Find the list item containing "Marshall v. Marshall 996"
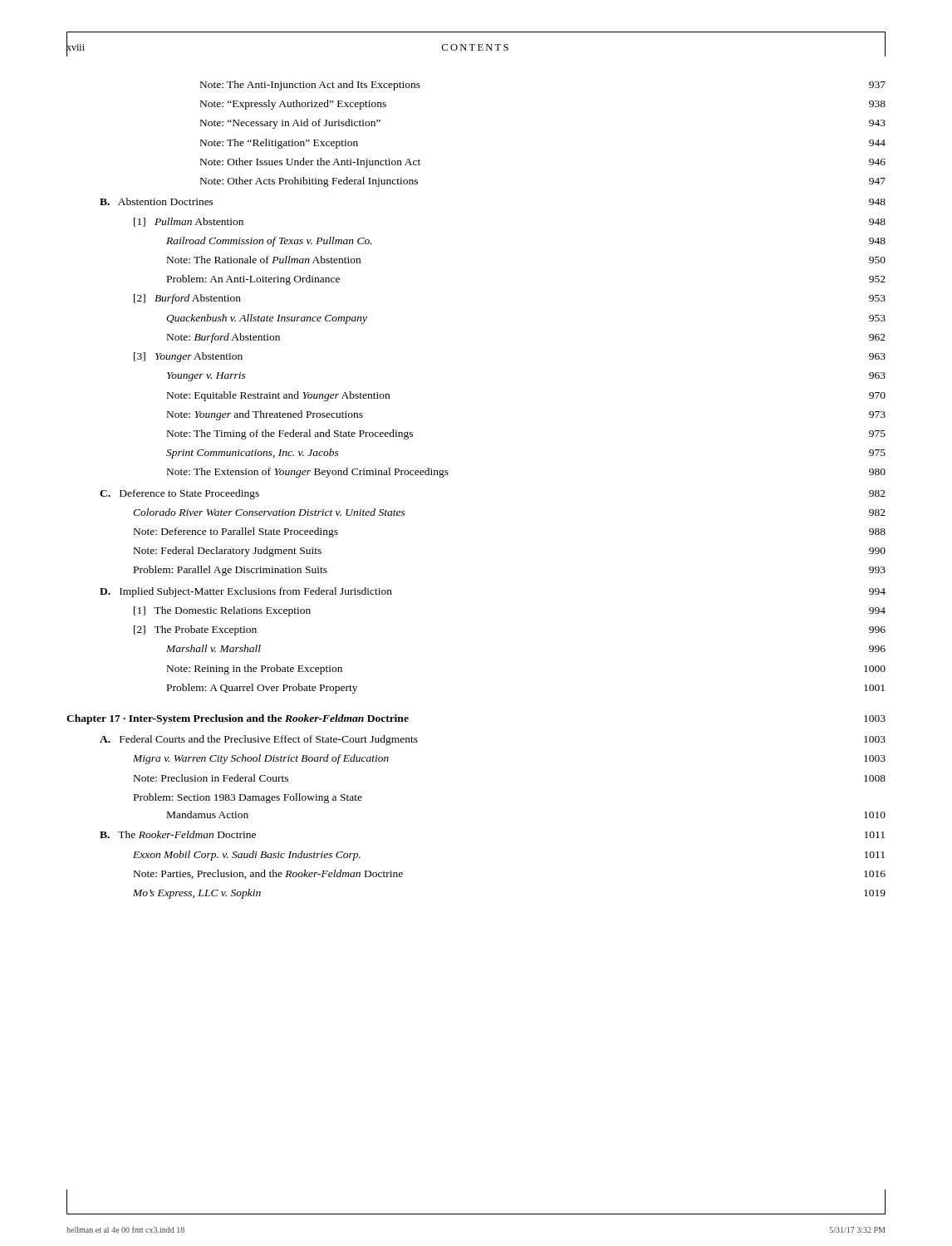The image size is (952, 1246). click(212, 648)
